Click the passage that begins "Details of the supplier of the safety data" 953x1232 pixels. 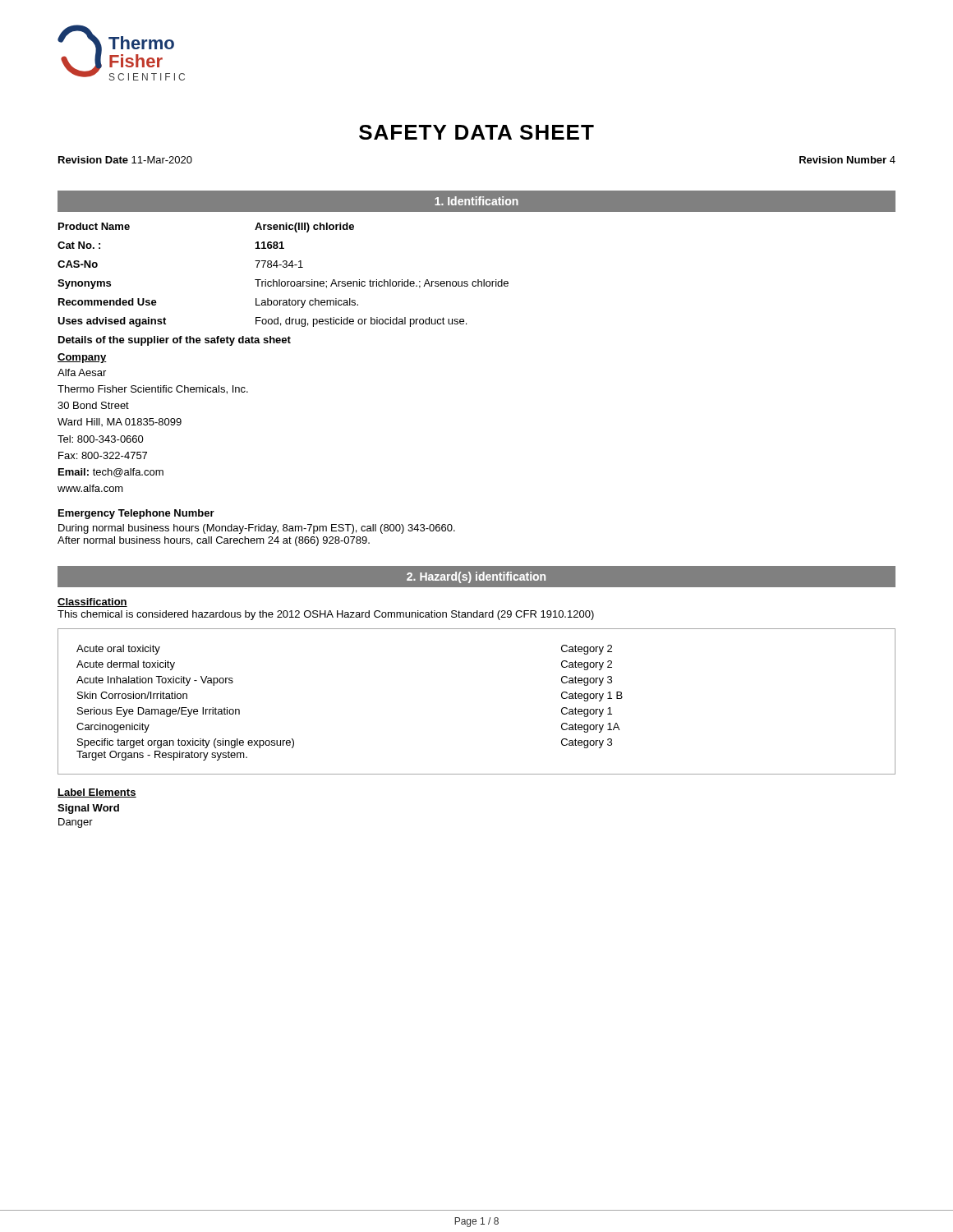[x=174, y=340]
